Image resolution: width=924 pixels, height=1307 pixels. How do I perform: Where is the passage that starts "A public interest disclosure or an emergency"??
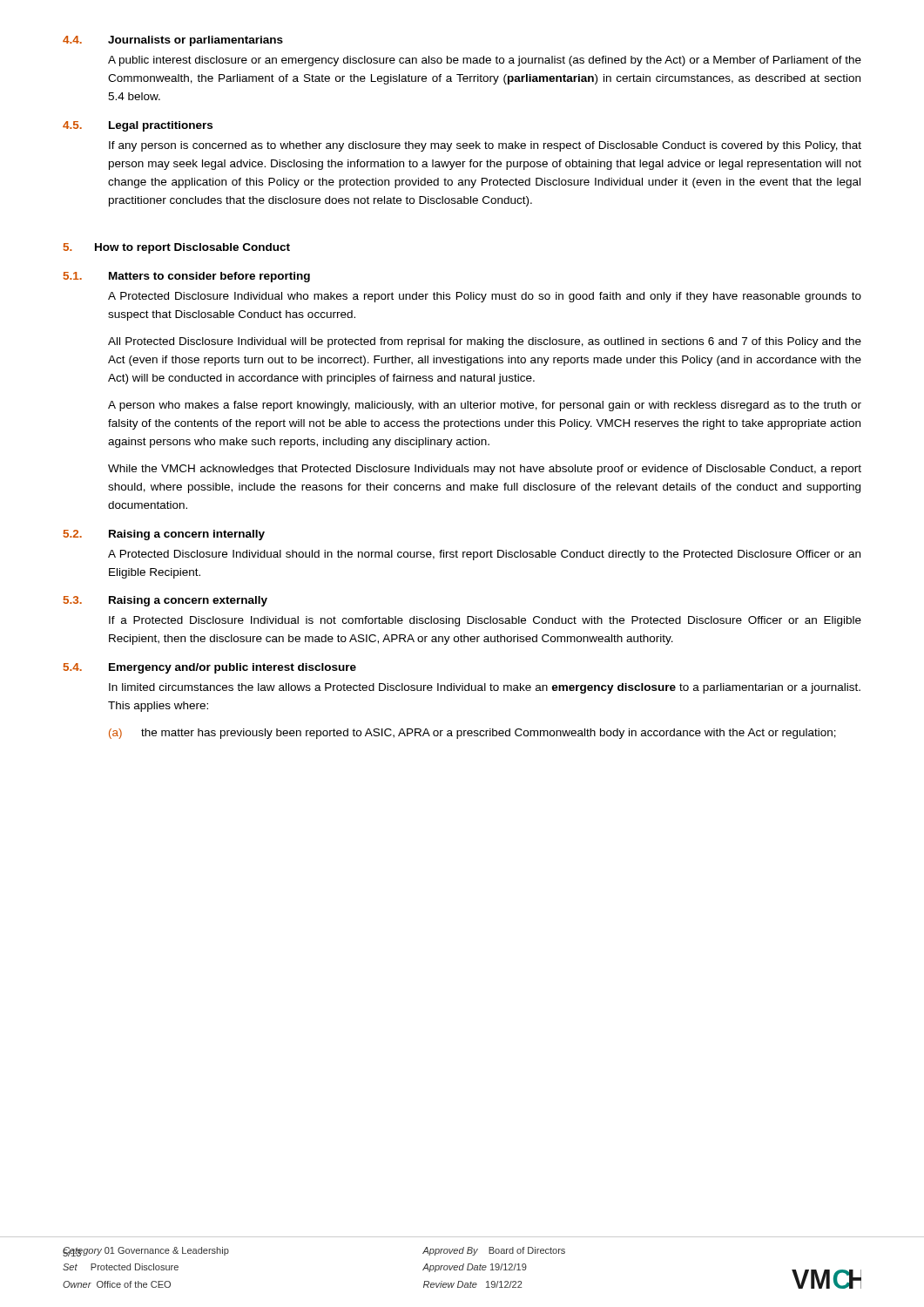pyautogui.click(x=485, y=78)
